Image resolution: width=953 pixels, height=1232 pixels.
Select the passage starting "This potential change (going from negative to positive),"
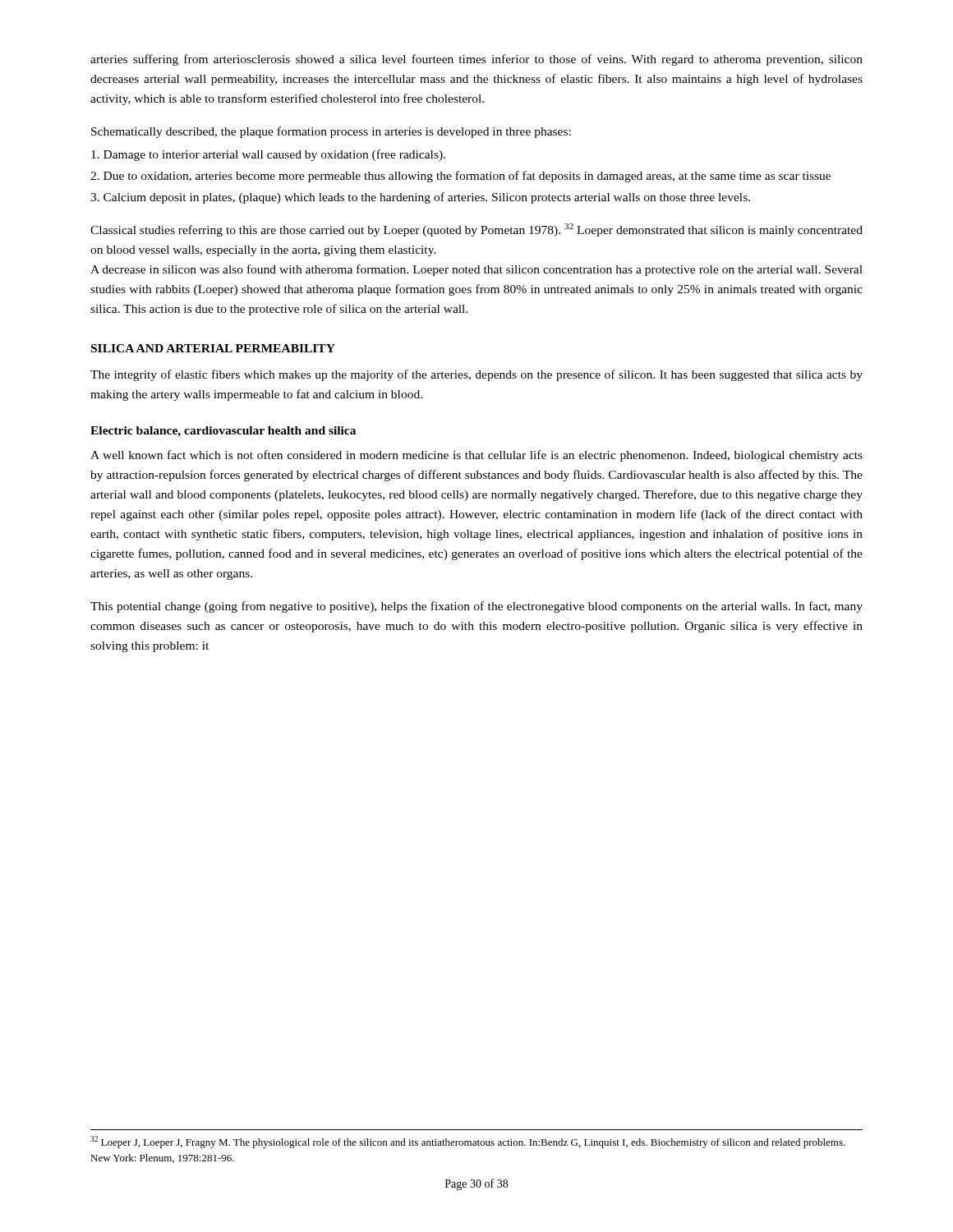point(476,626)
